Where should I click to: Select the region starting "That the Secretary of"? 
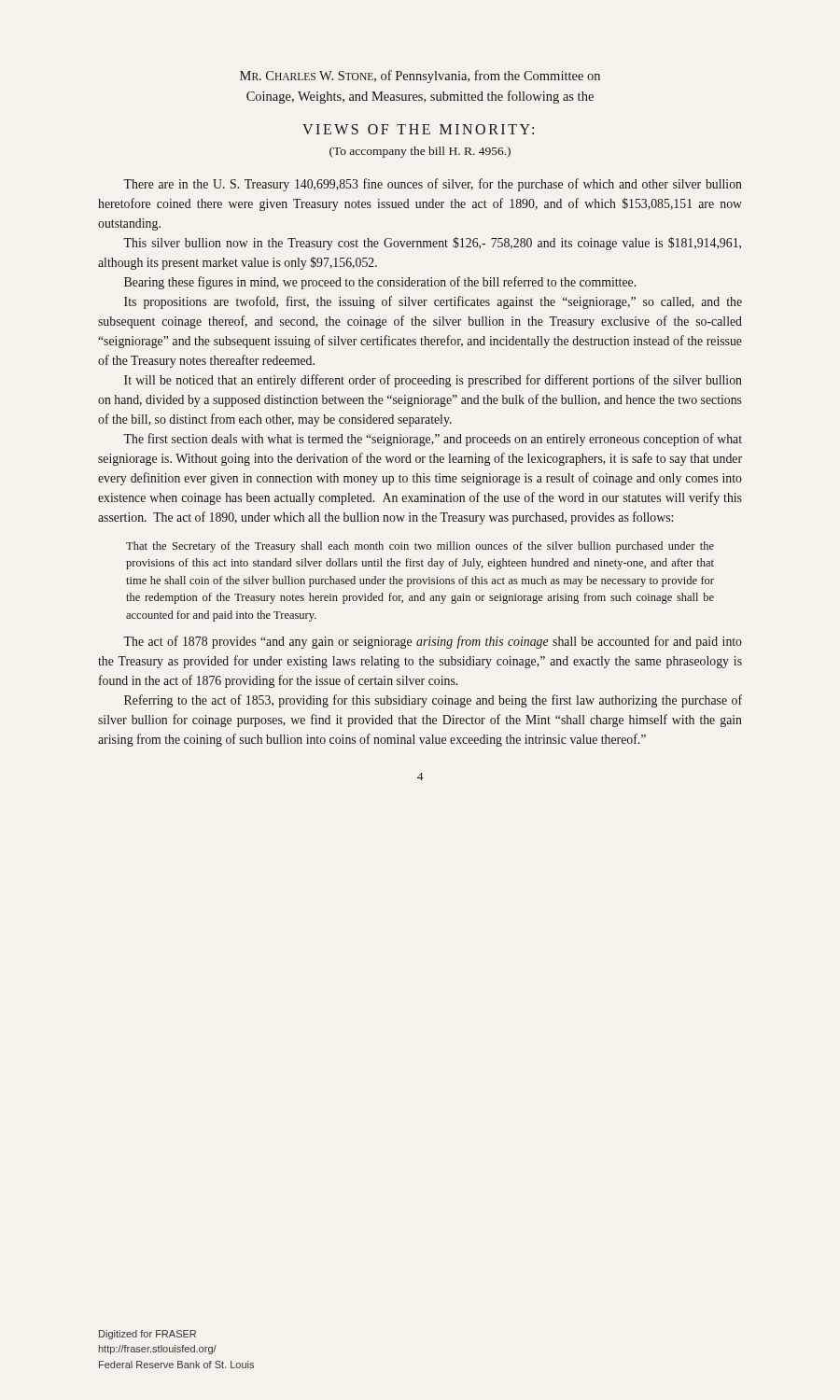tap(420, 580)
